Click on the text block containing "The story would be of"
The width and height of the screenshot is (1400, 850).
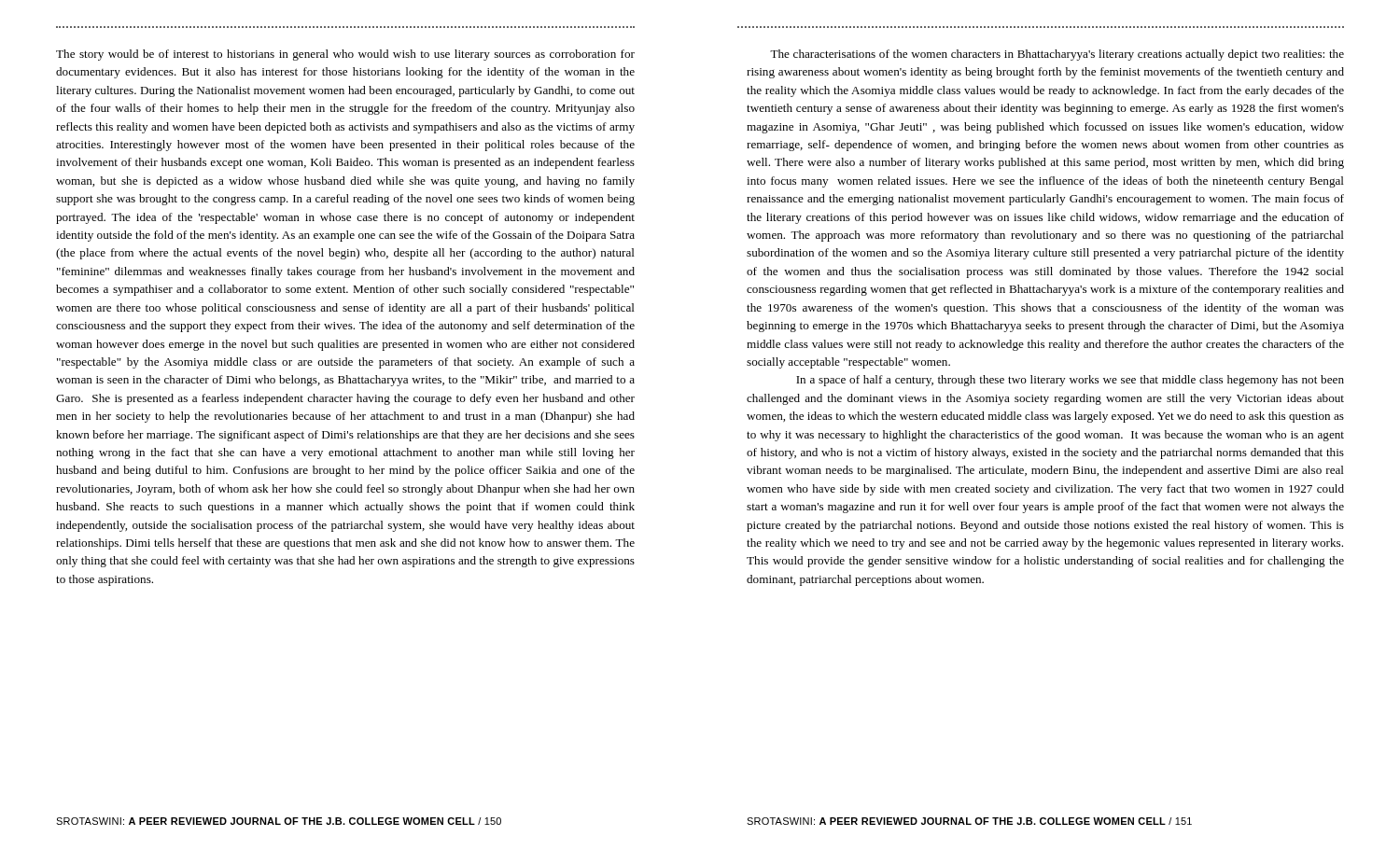345,316
